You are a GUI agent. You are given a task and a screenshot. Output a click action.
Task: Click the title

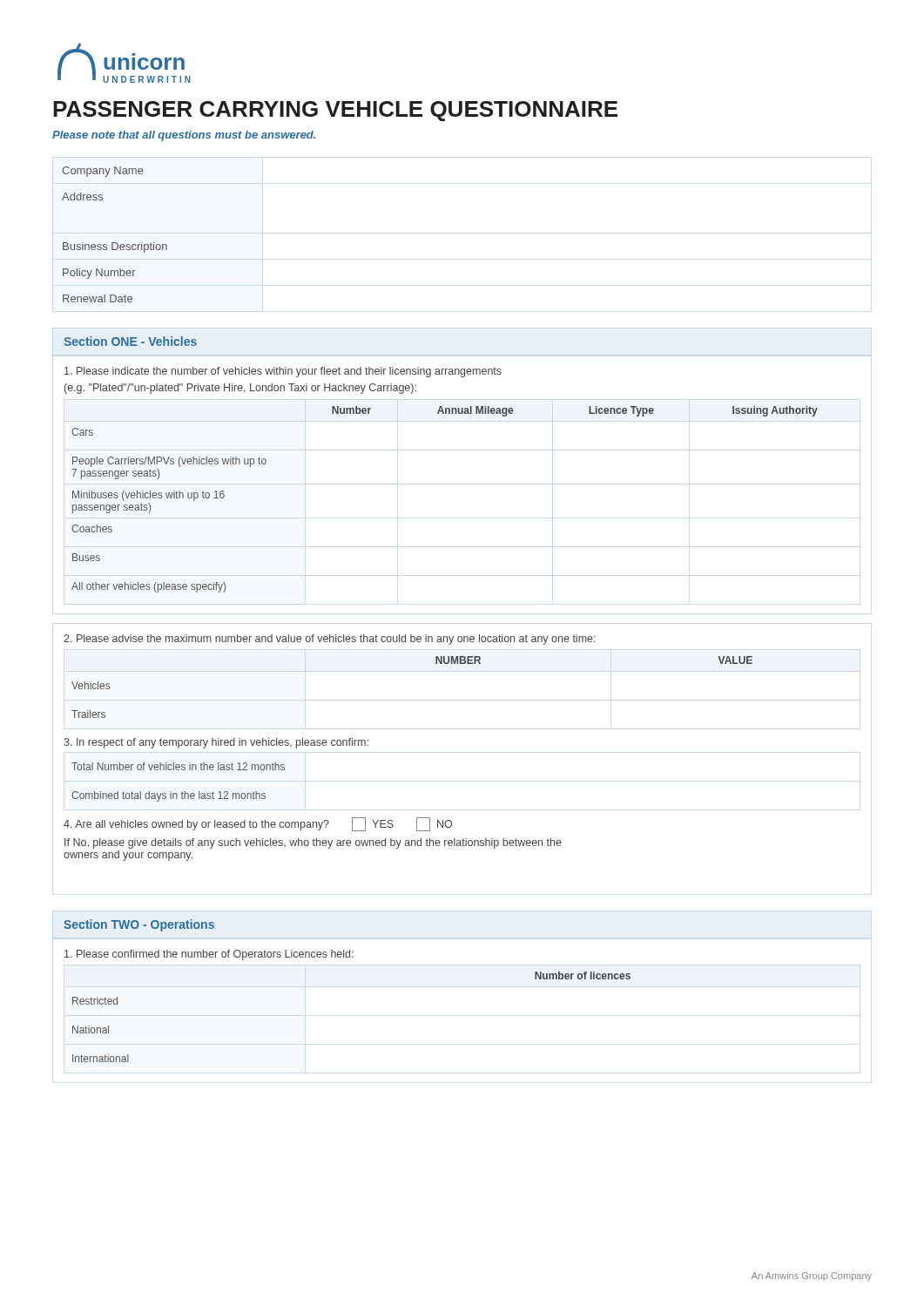[335, 109]
